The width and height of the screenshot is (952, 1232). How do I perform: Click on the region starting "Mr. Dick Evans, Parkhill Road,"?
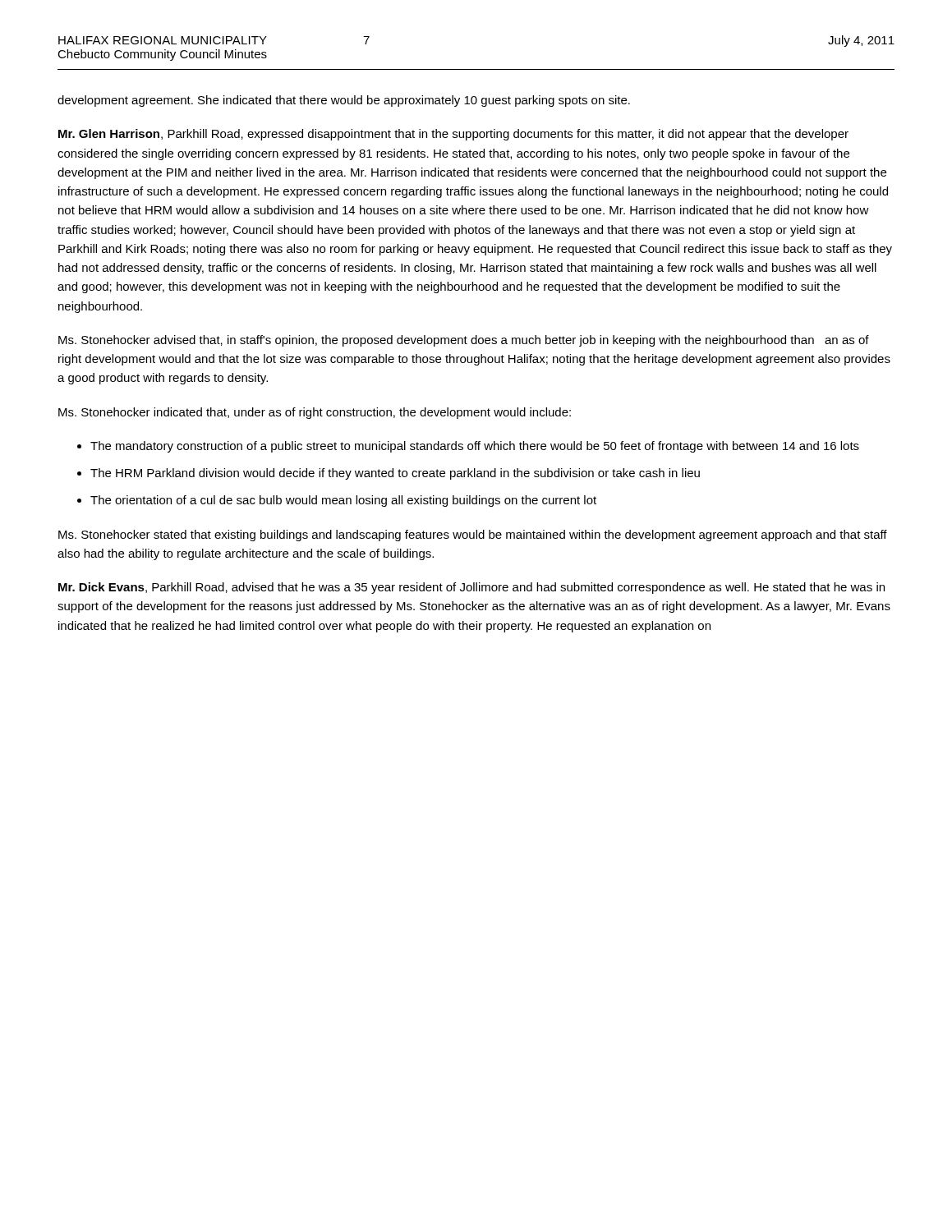coord(474,606)
